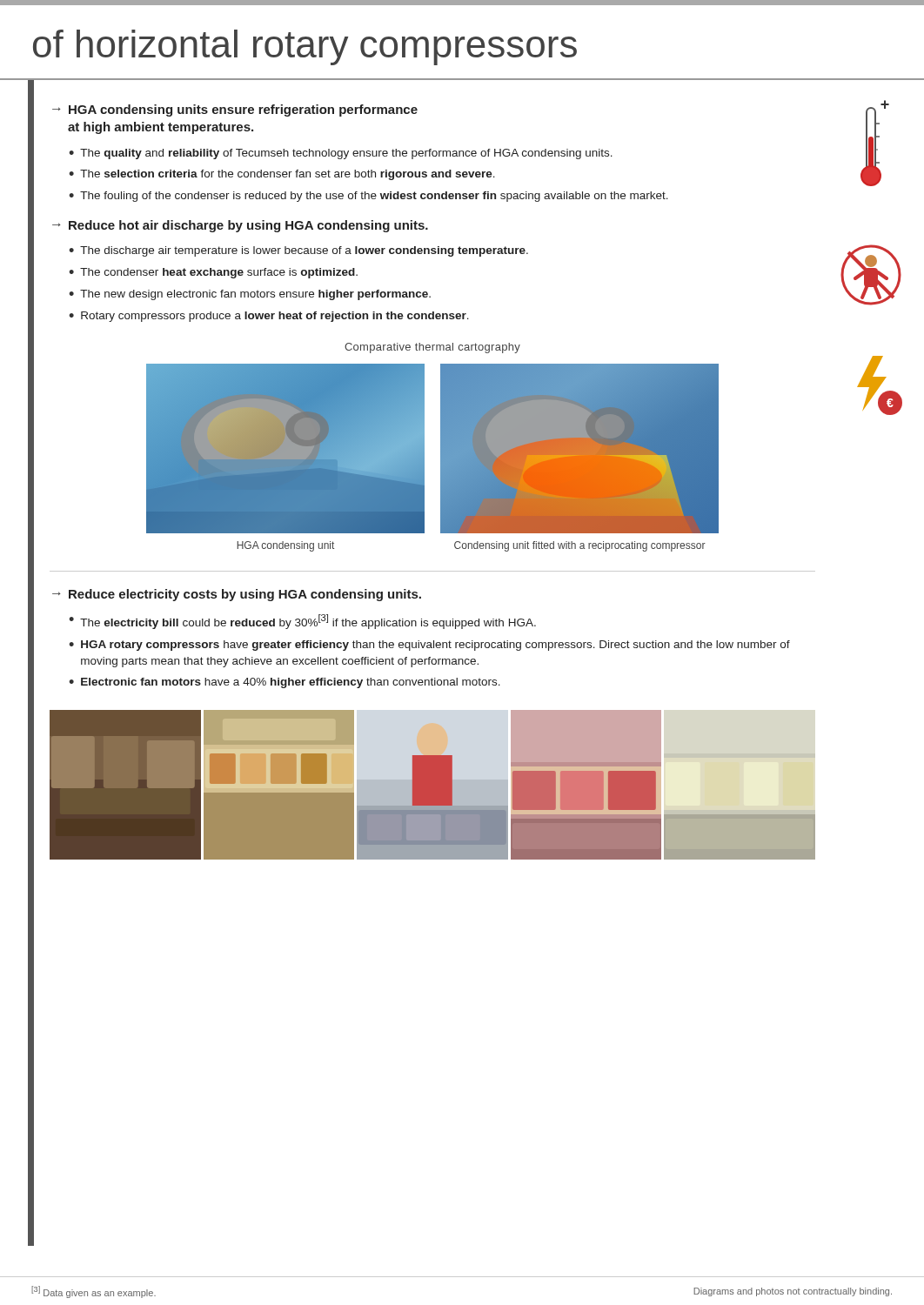Screen dimensions: 1305x924
Task: Select the list item with the text "• The quality and"
Action: point(341,153)
